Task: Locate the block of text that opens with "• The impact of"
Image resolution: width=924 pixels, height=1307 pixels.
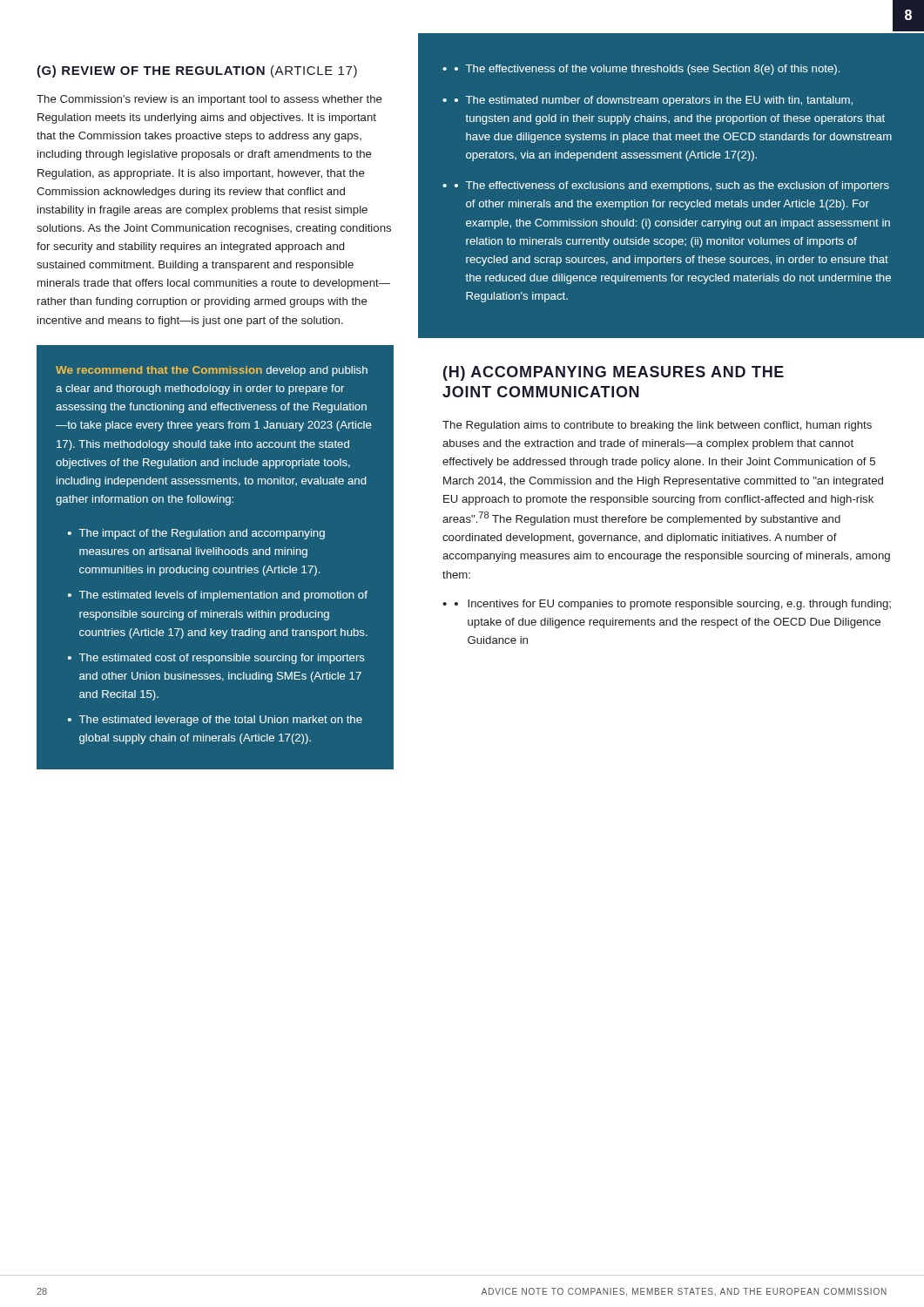Action: click(221, 551)
